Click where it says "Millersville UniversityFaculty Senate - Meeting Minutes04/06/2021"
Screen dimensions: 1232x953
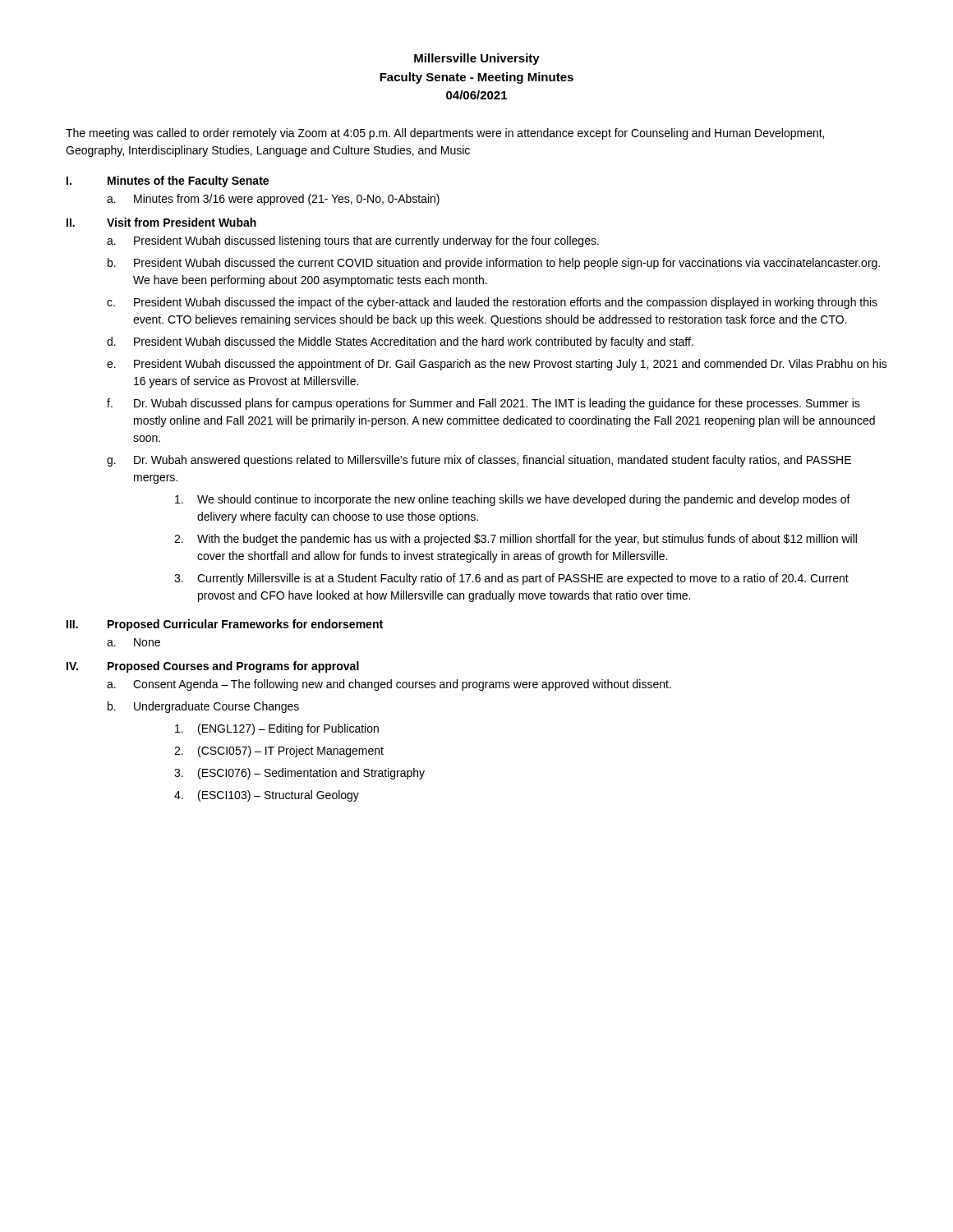coord(476,76)
